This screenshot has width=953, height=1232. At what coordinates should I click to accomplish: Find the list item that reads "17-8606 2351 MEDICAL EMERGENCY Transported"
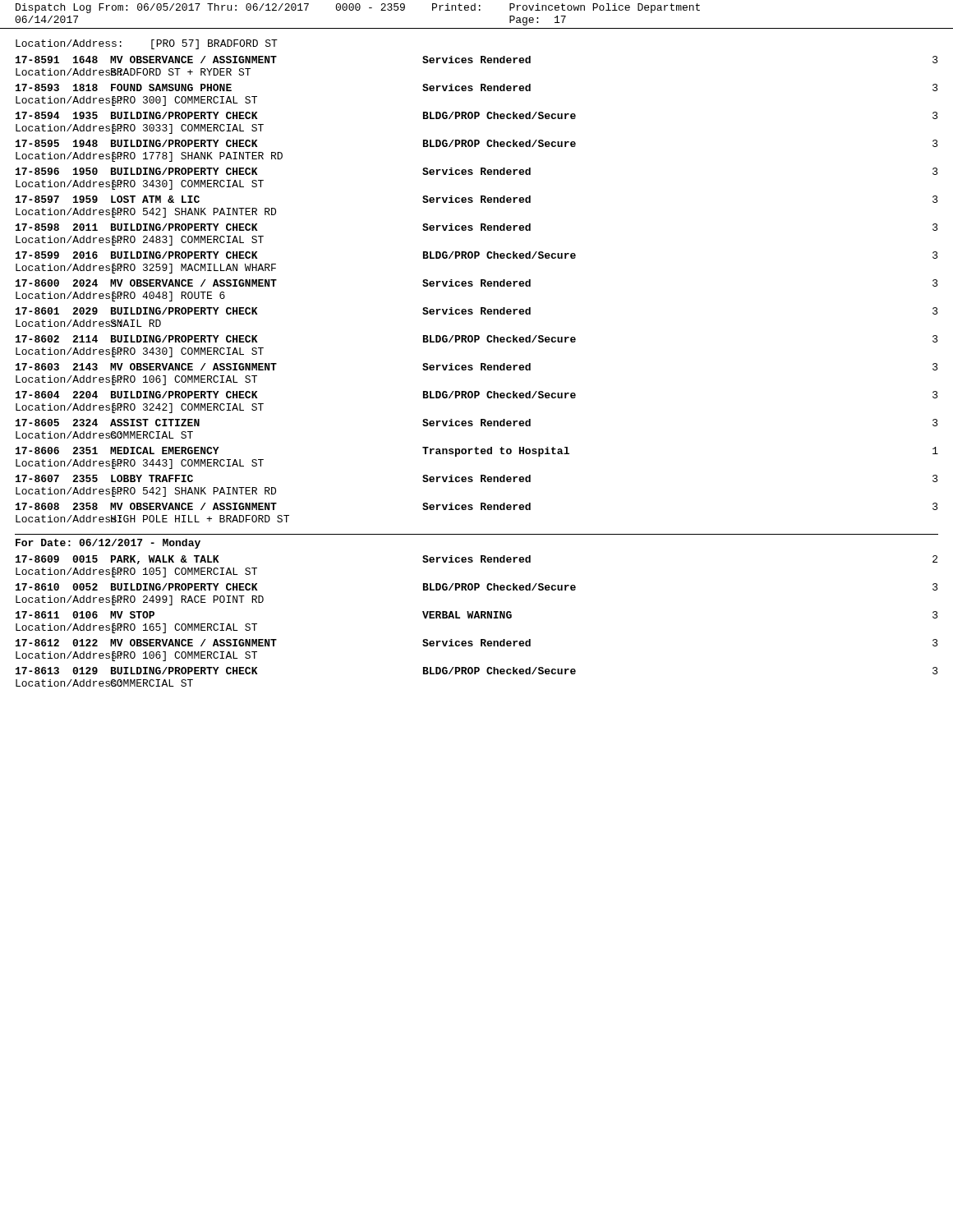click(x=476, y=457)
